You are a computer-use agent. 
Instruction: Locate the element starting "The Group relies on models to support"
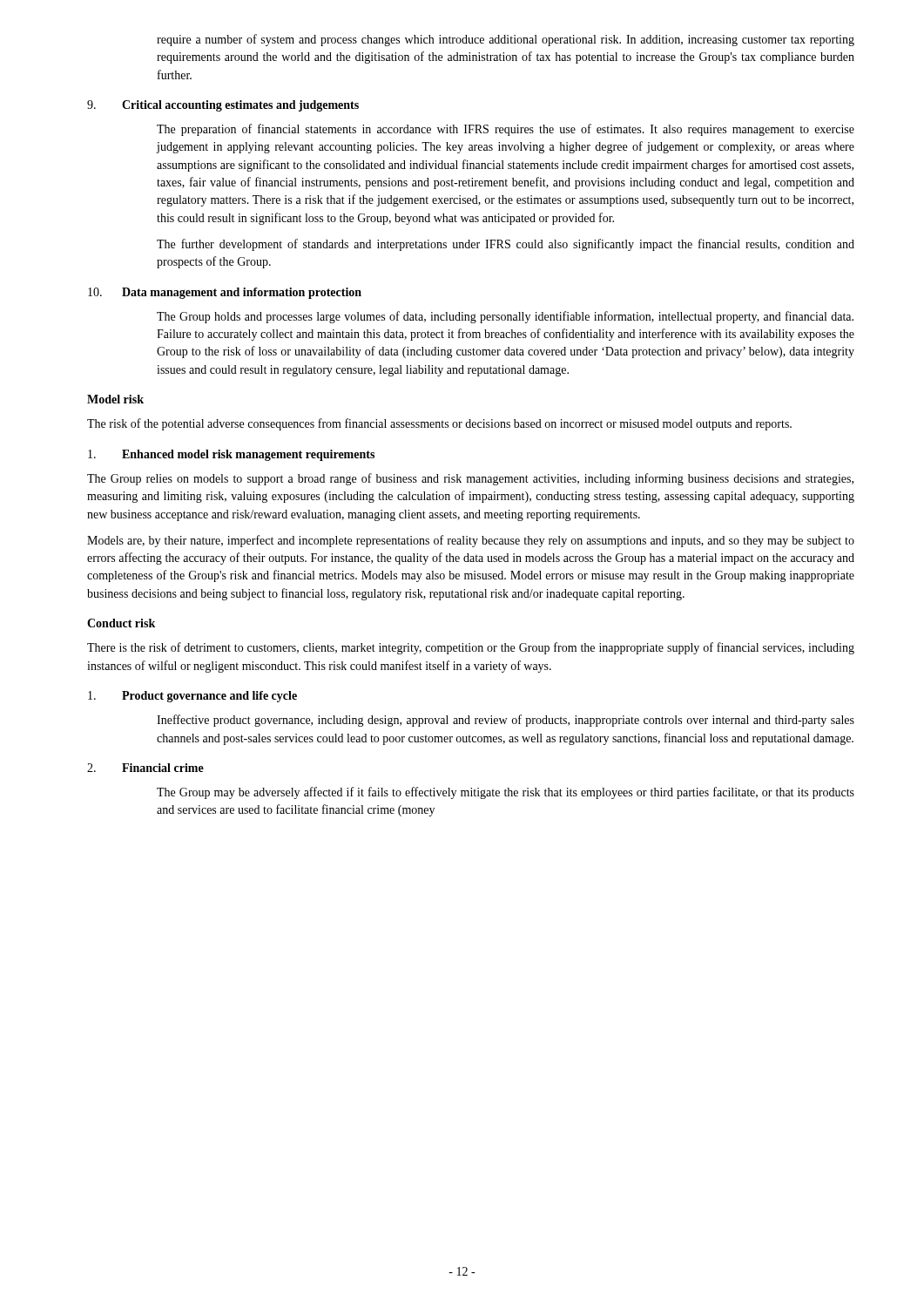(471, 497)
